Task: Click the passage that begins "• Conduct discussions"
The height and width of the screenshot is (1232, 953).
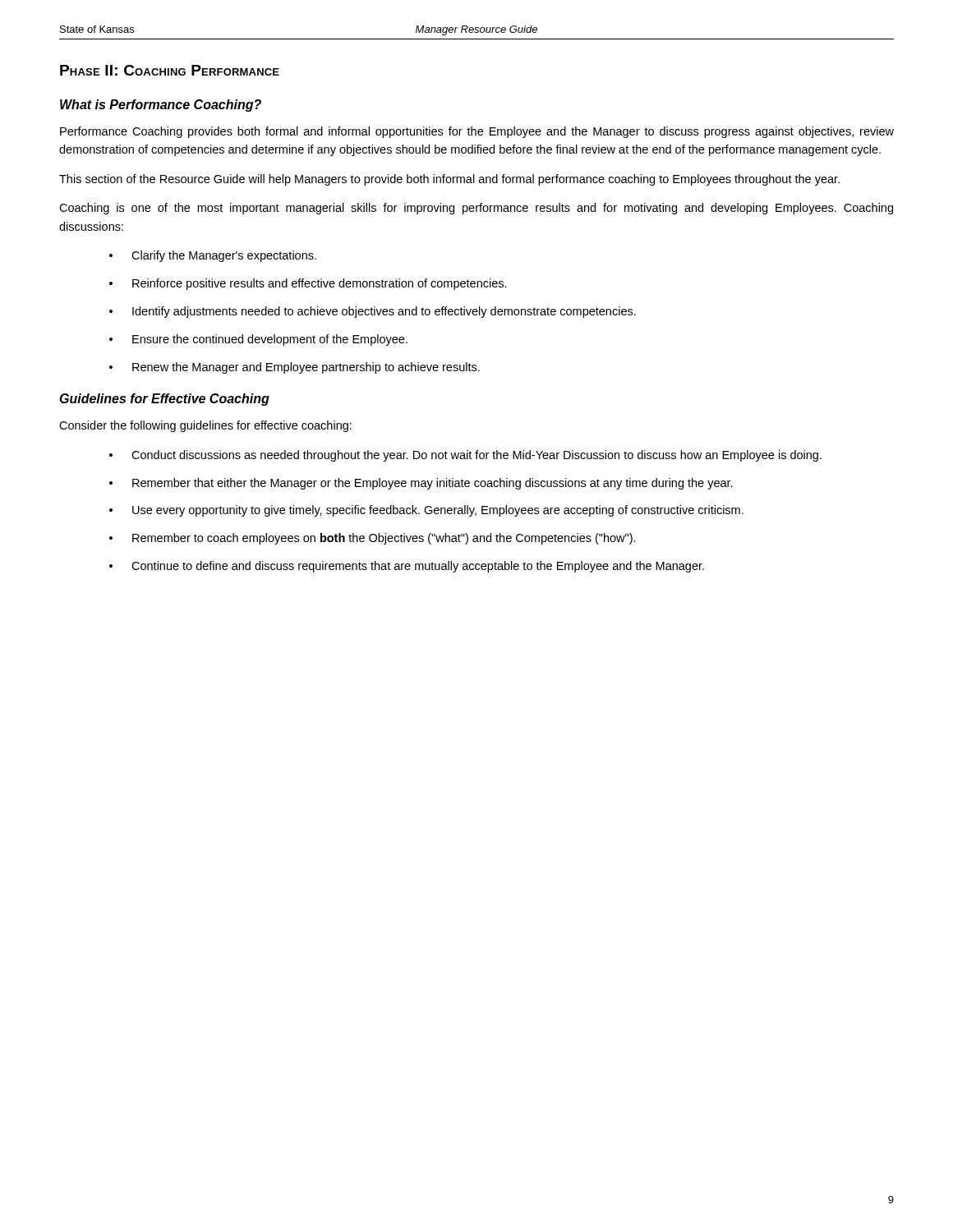Action: click(x=501, y=456)
